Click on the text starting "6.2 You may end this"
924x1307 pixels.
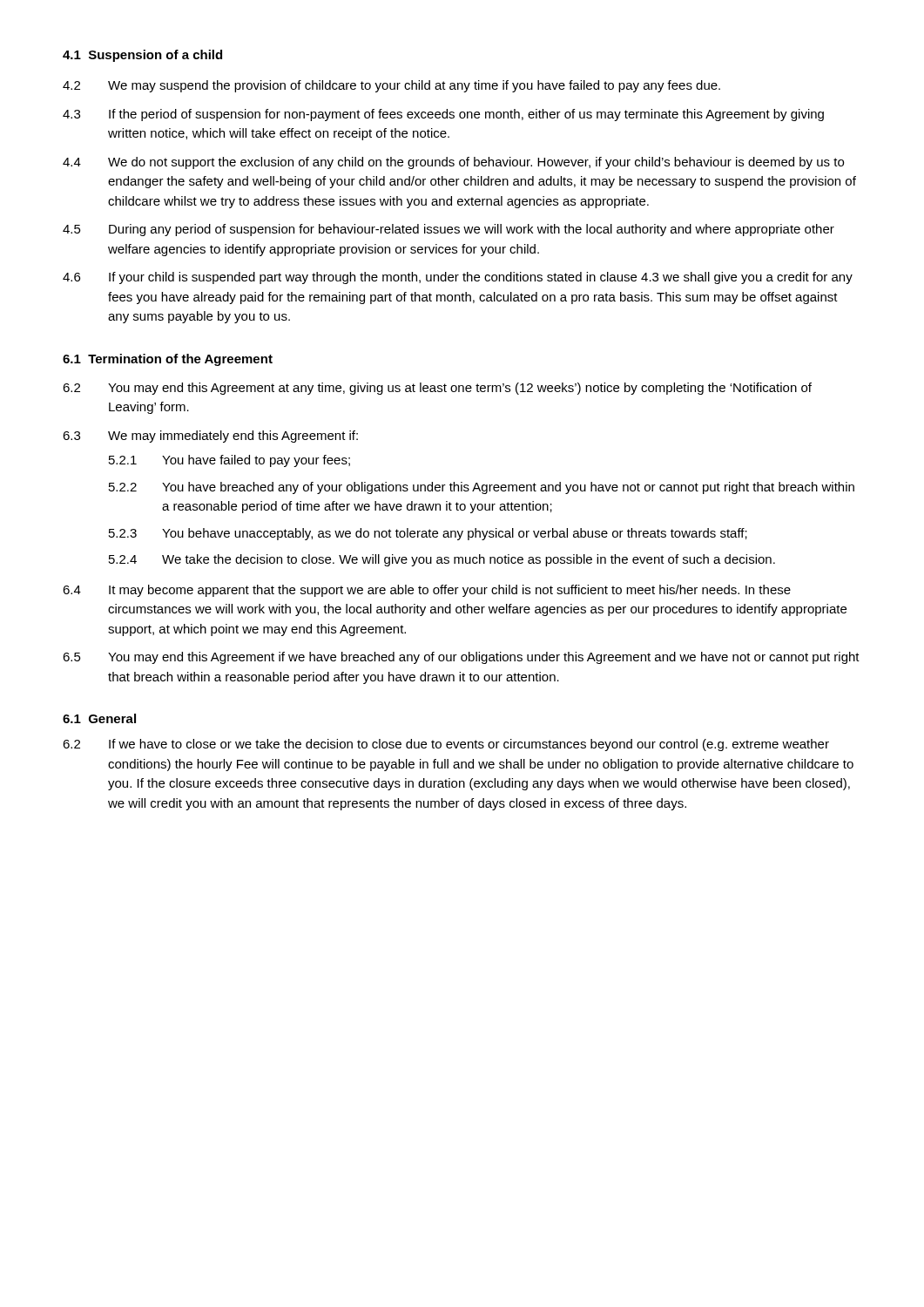(x=462, y=397)
